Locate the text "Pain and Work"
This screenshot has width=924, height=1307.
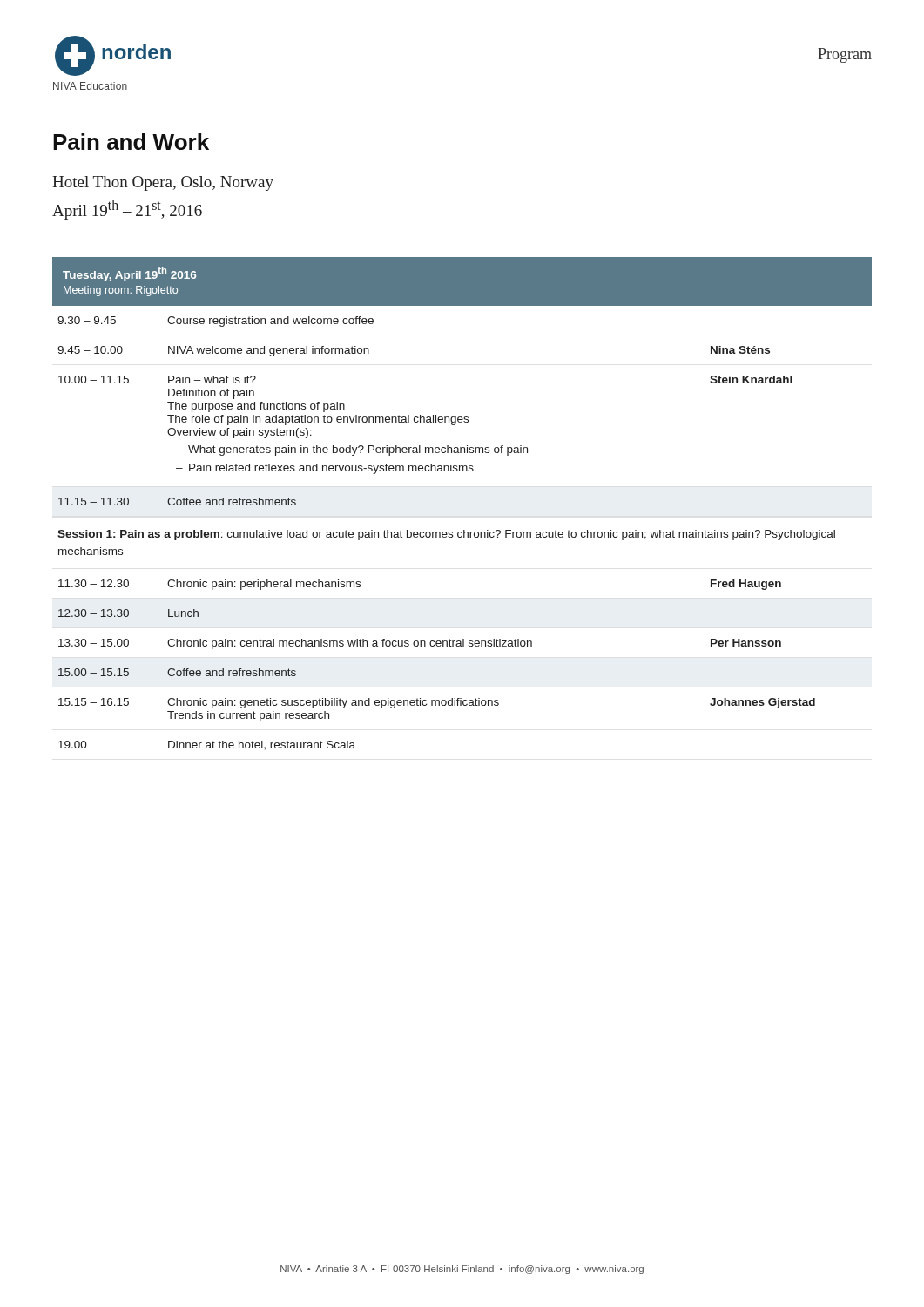131,142
